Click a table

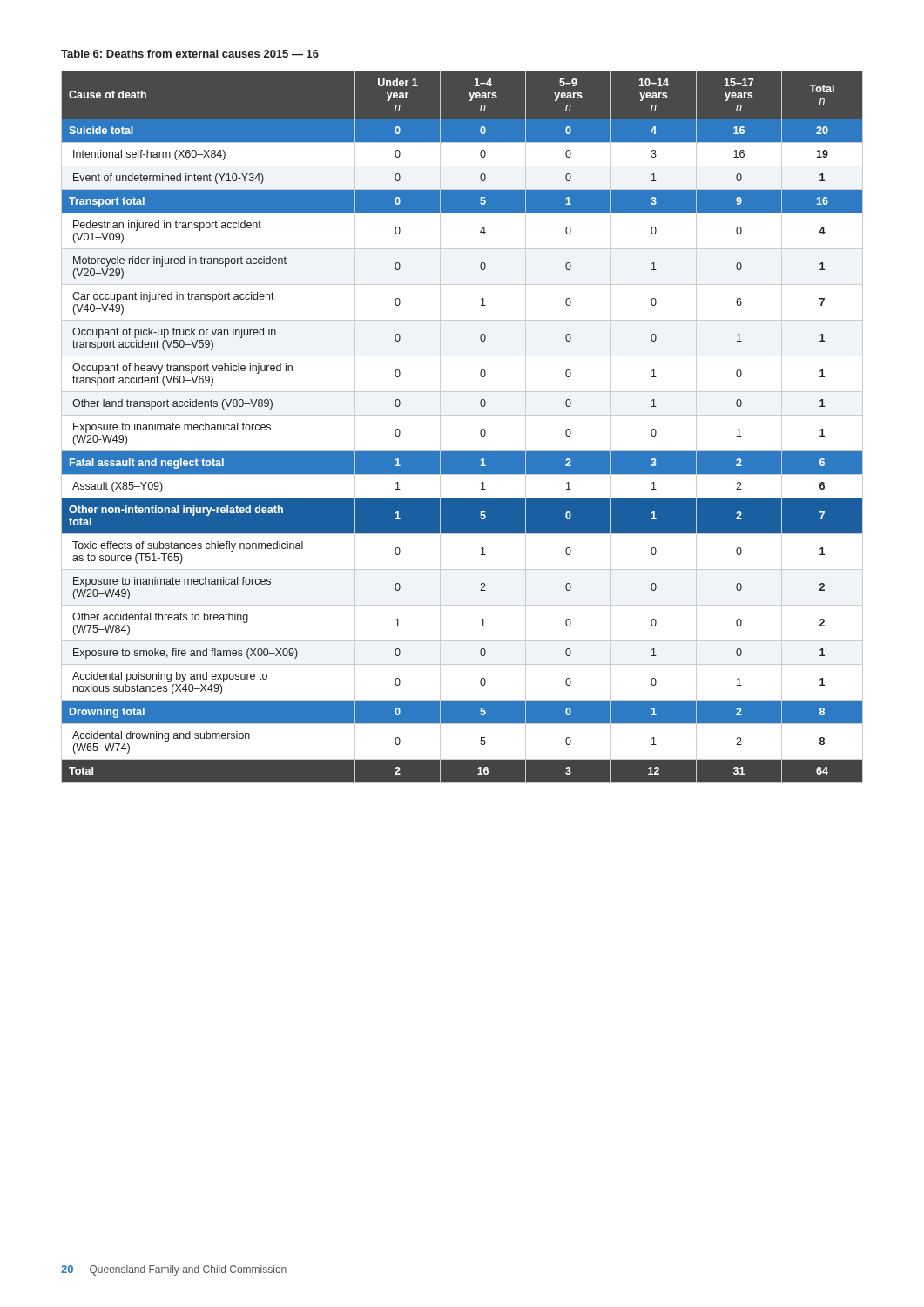(x=462, y=427)
